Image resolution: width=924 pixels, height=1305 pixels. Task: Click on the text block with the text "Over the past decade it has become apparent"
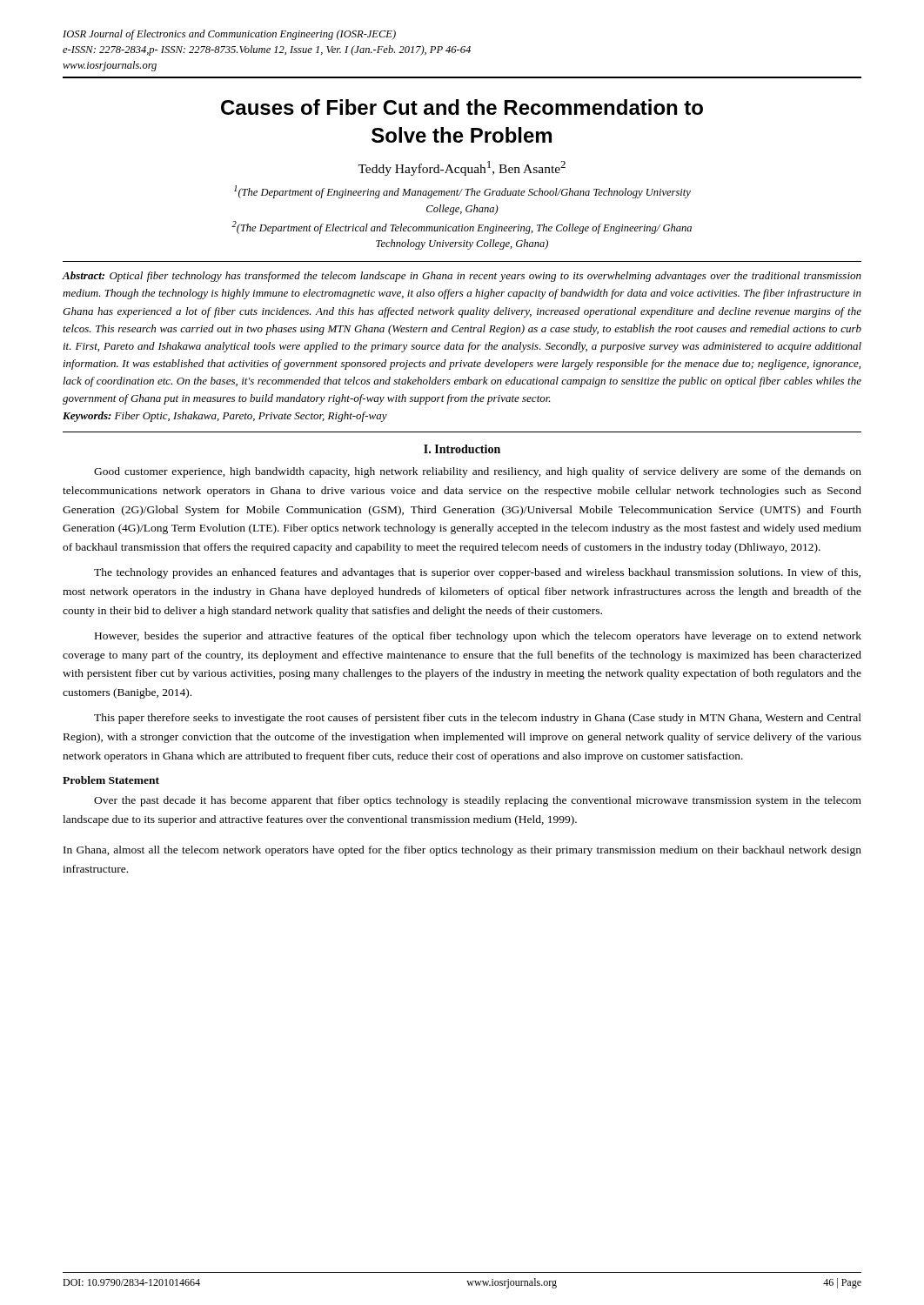(x=462, y=810)
